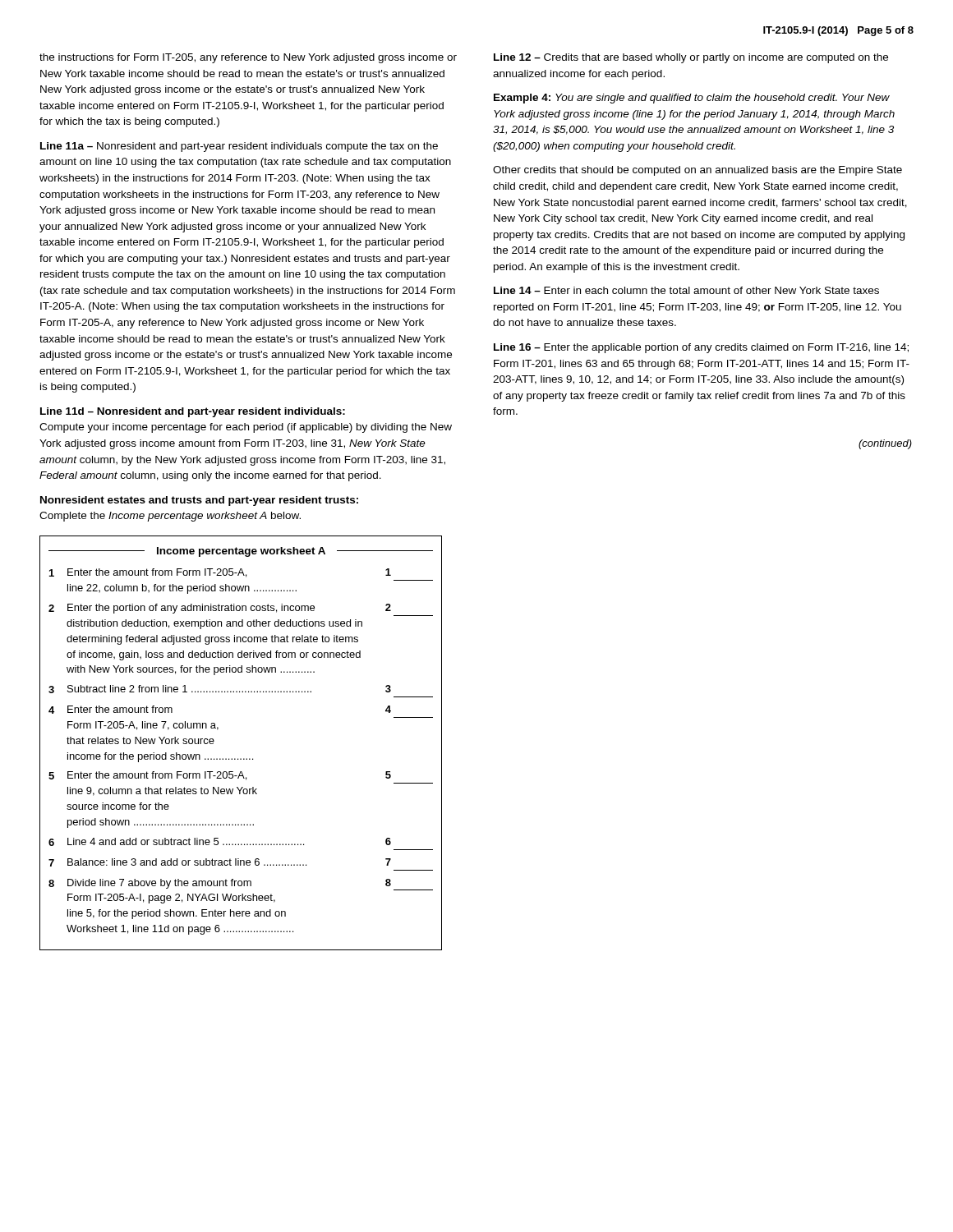
Task: Find the block on this page that starts "Line 14 – Enter in"
Action: coord(697,307)
